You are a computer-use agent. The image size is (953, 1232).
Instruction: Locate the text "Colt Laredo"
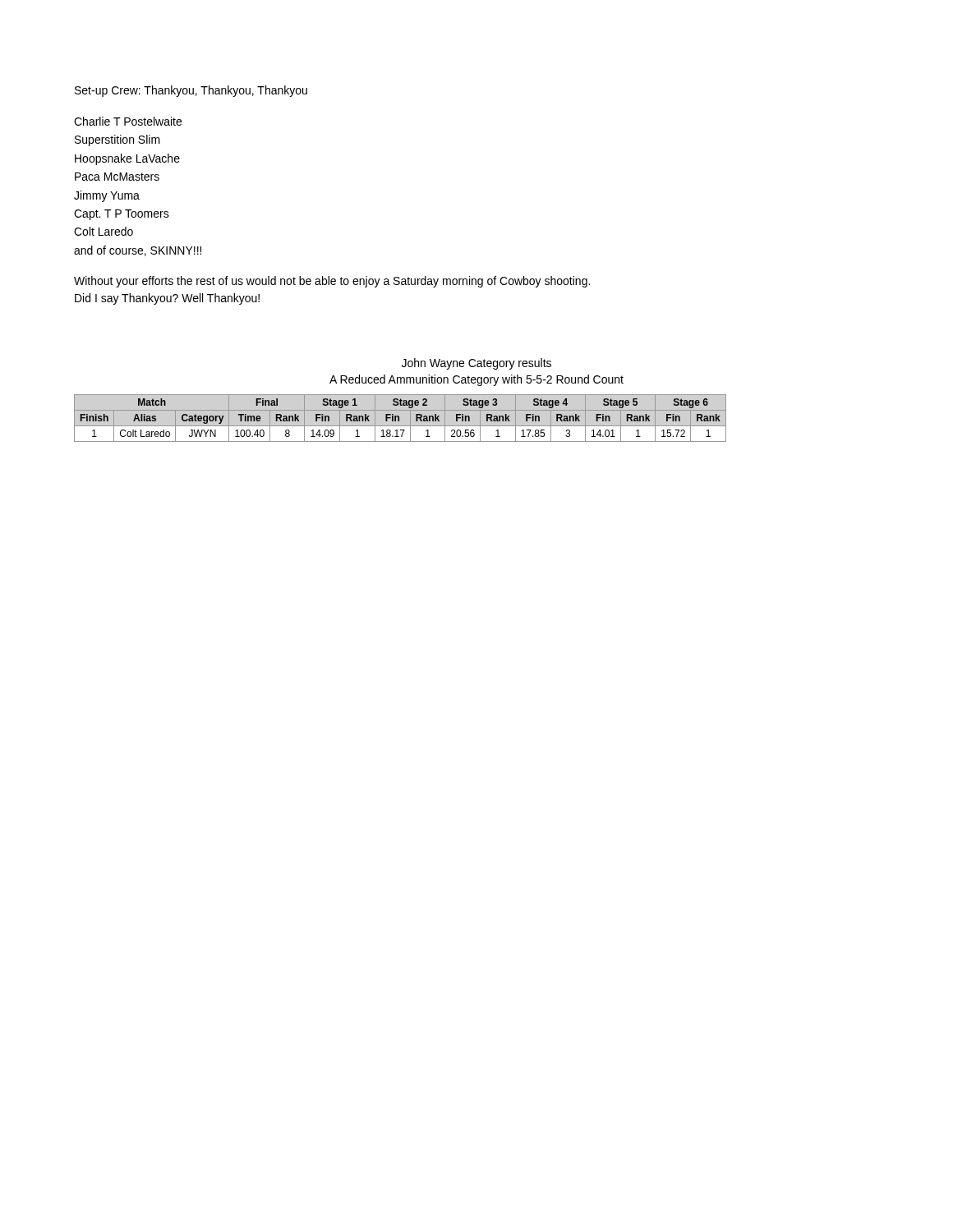pos(104,232)
